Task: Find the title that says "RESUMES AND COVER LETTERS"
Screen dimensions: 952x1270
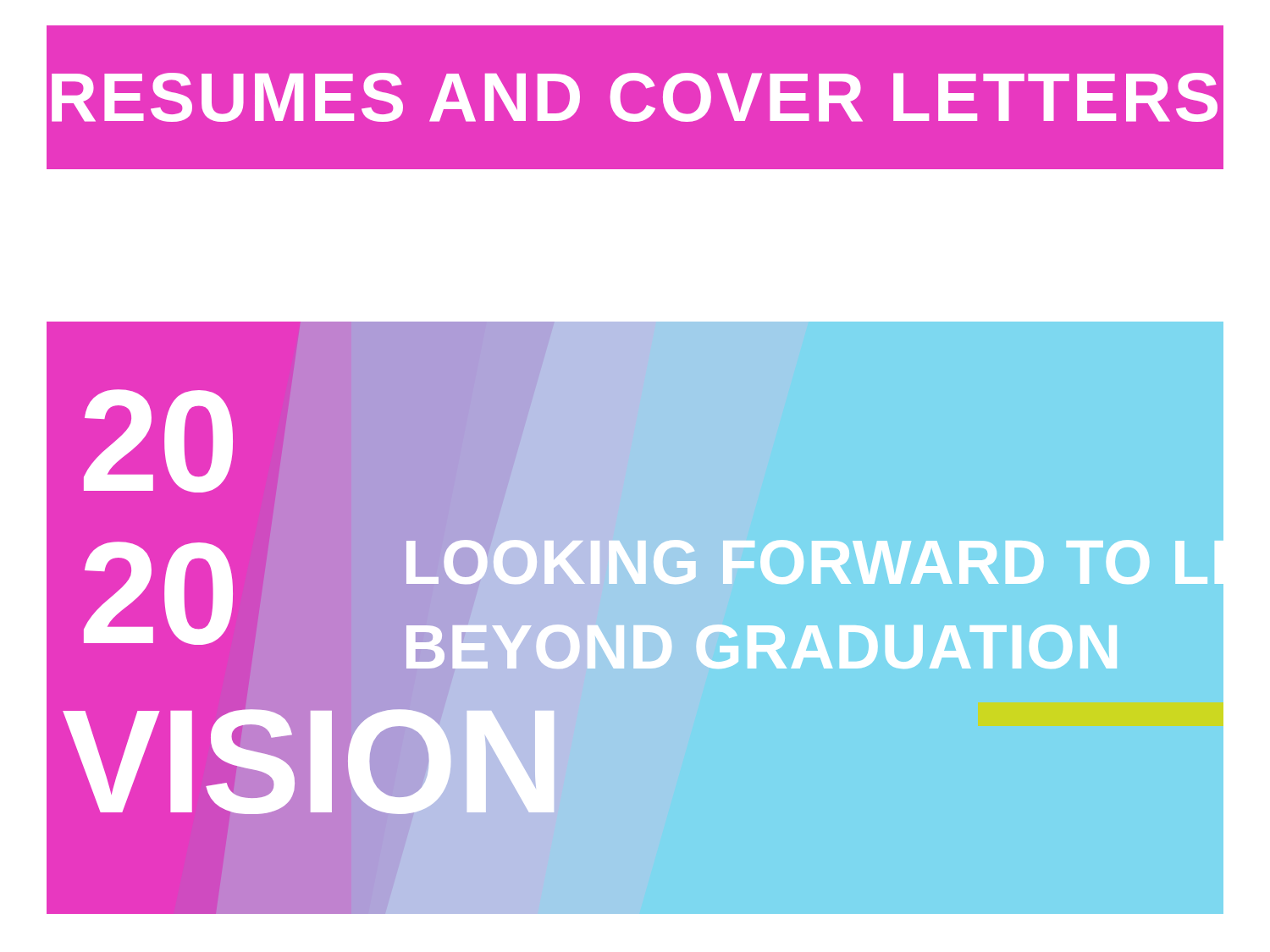Action: pos(635,97)
